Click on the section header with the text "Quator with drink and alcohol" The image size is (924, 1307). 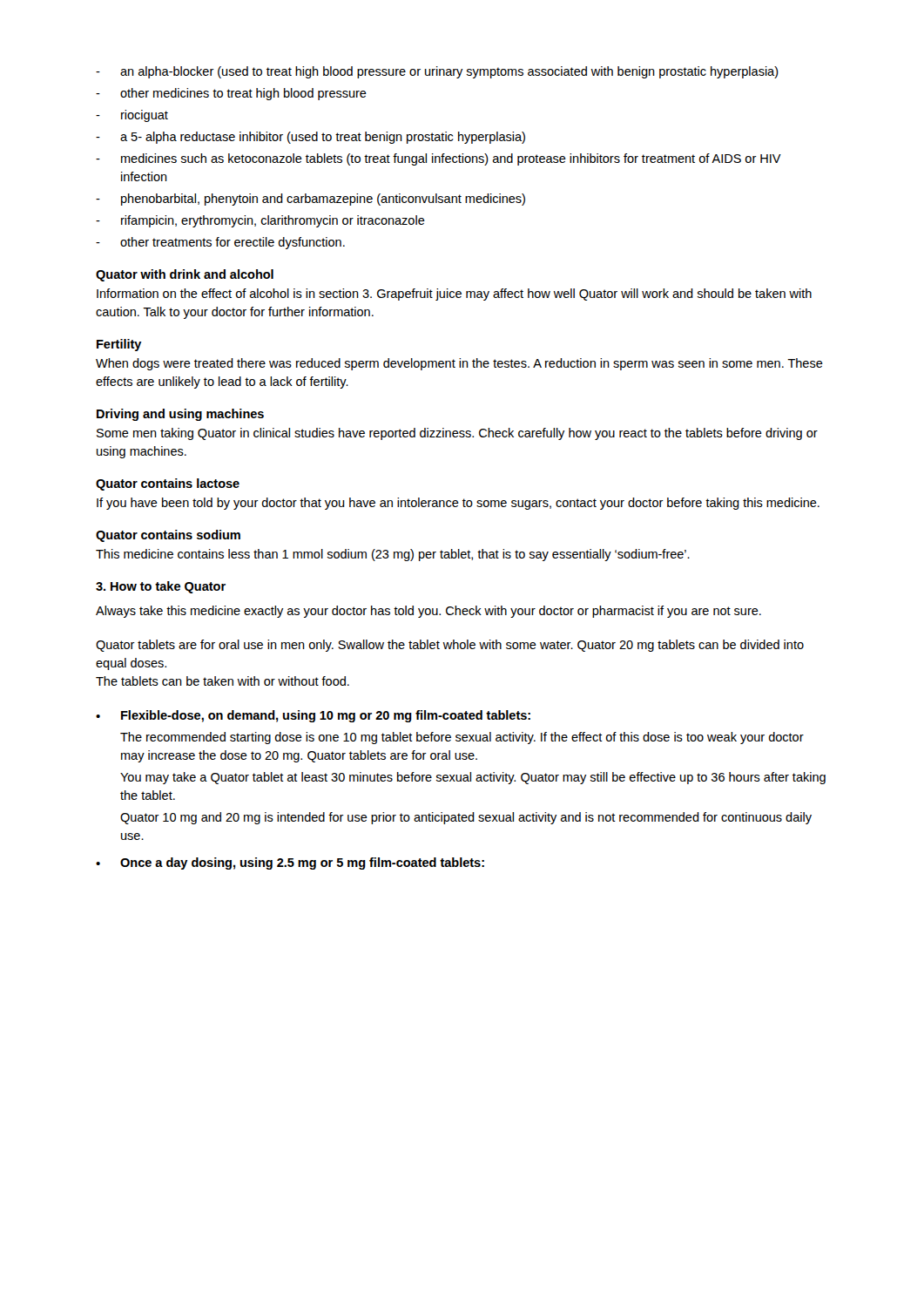point(185,275)
